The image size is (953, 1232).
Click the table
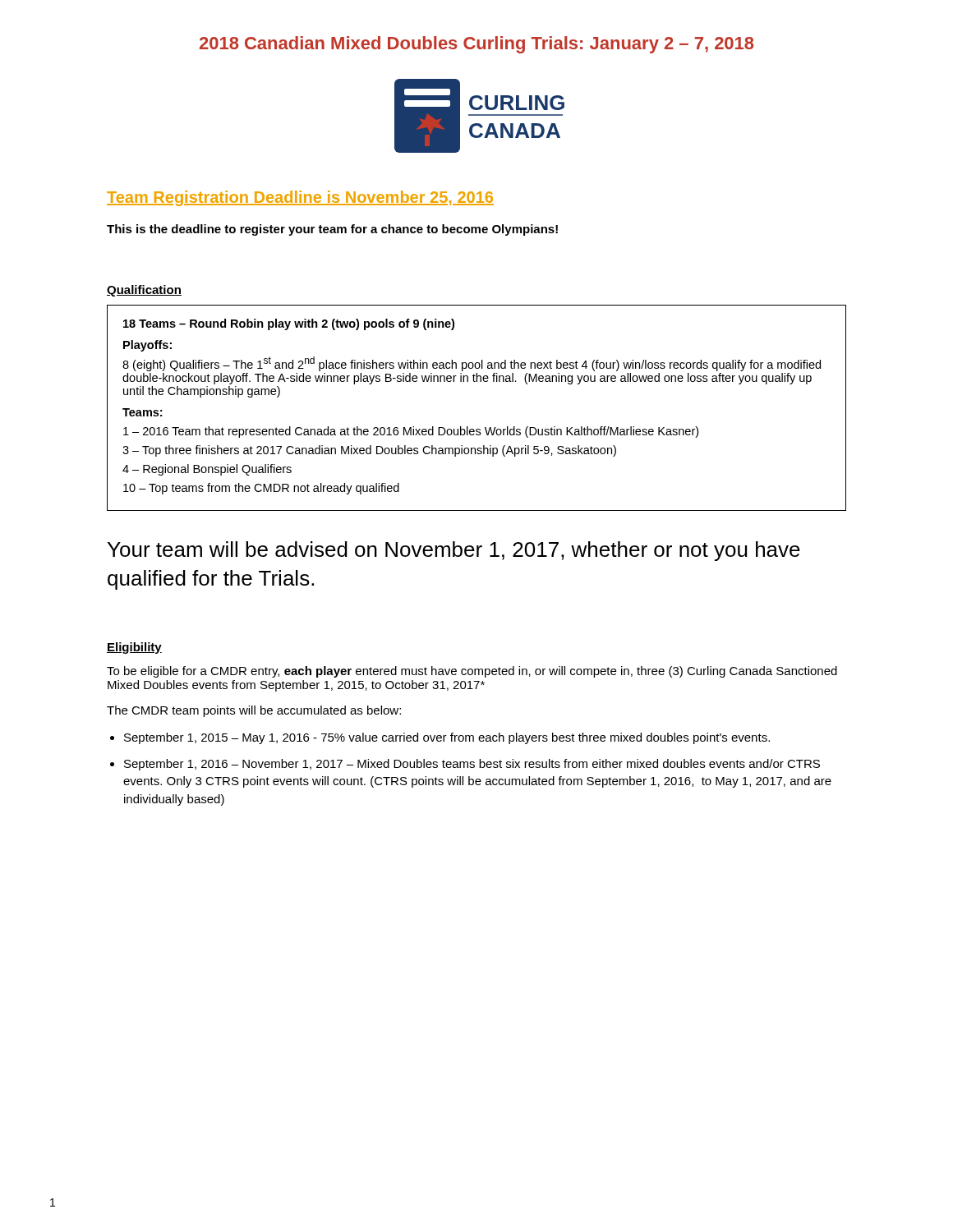click(x=476, y=408)
